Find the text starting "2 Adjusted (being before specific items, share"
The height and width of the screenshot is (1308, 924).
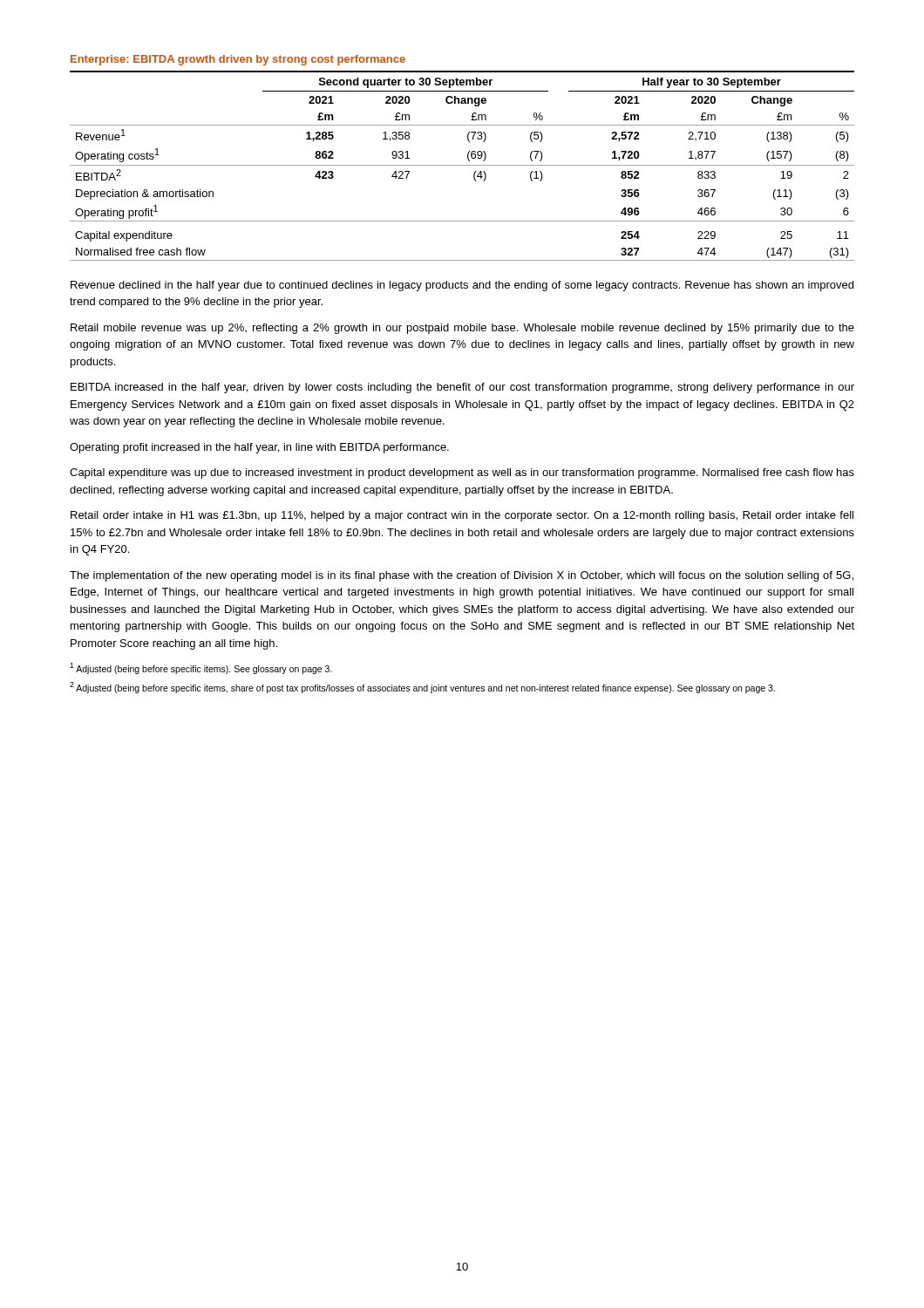423,686
